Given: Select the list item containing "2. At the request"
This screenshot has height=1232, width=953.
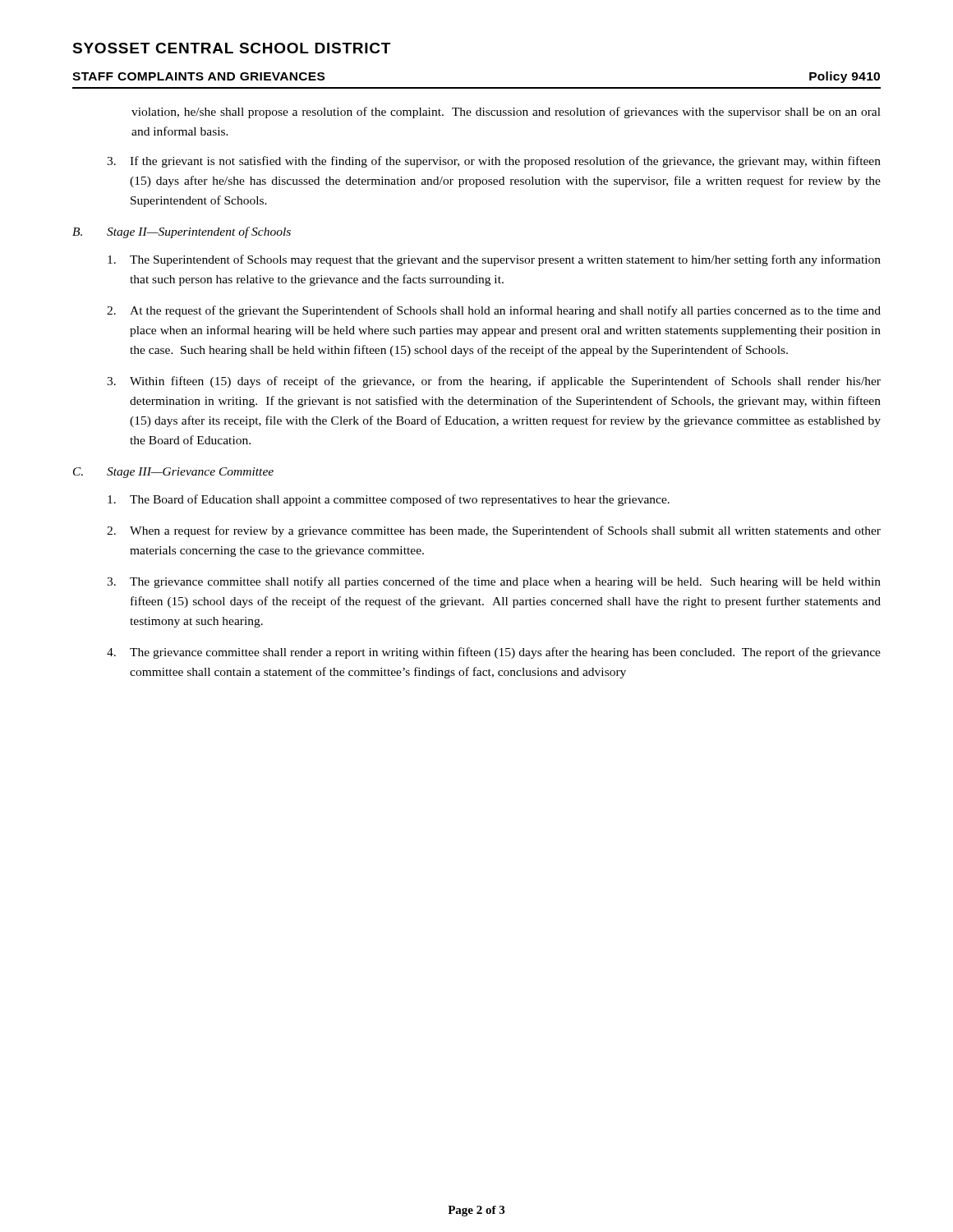Looking at the screenshot, I should pos(494,330).
